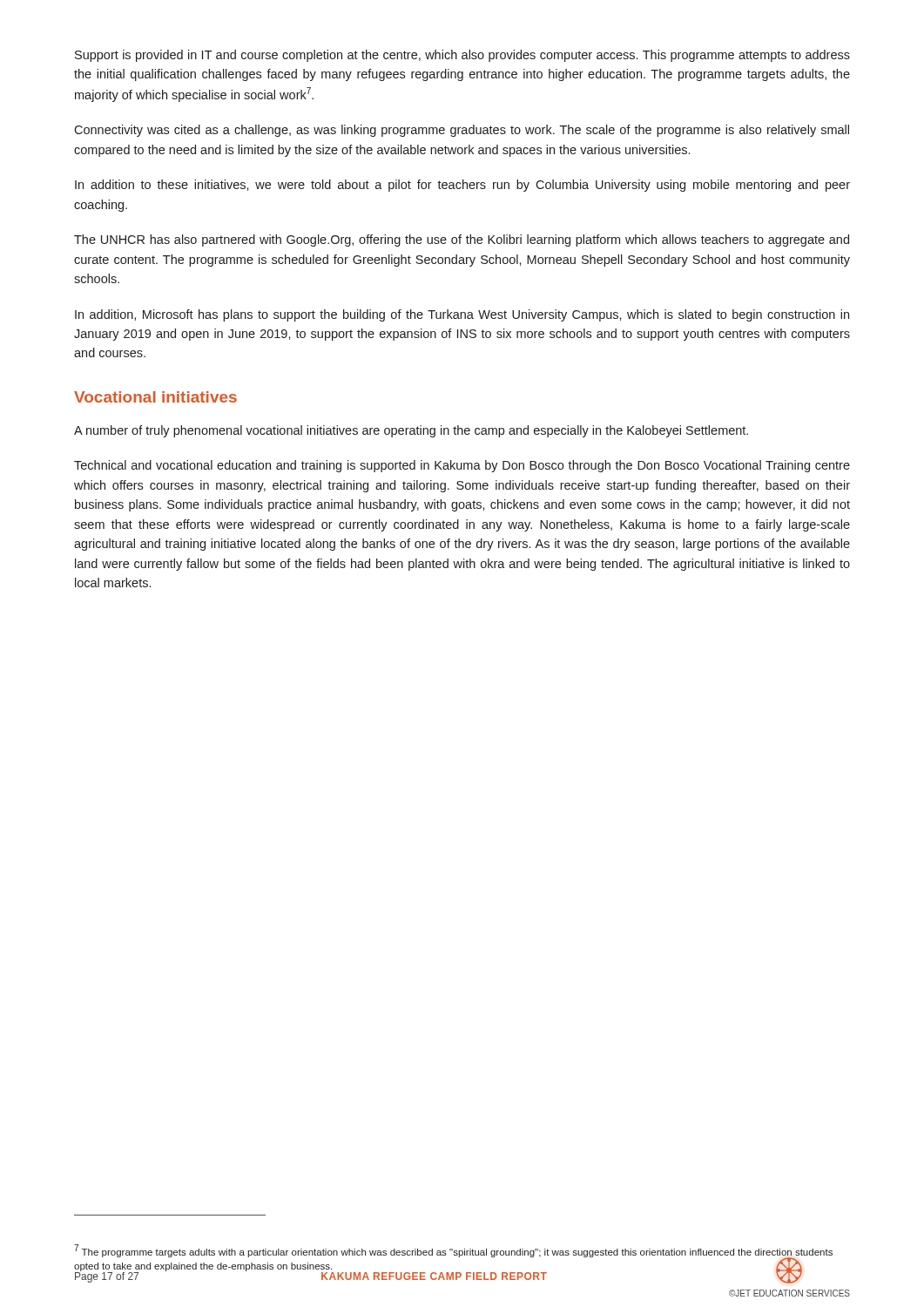Image resolution: width=924 pixels, height=1307 pixels.
Task: Find "Vocational initiatives" on this page
Action: [156, 397]
